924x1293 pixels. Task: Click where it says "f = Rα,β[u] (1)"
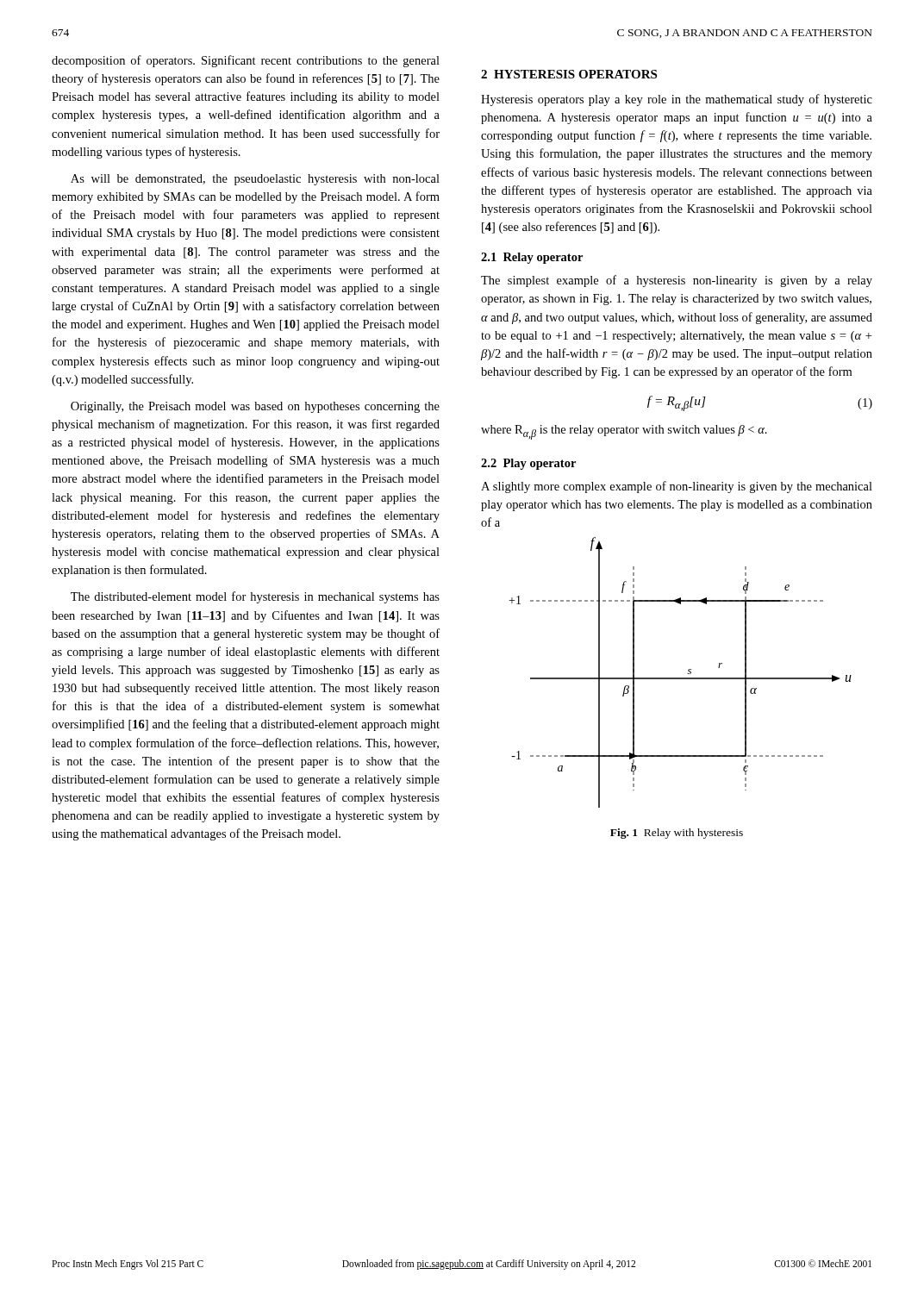tap(677, 404)
